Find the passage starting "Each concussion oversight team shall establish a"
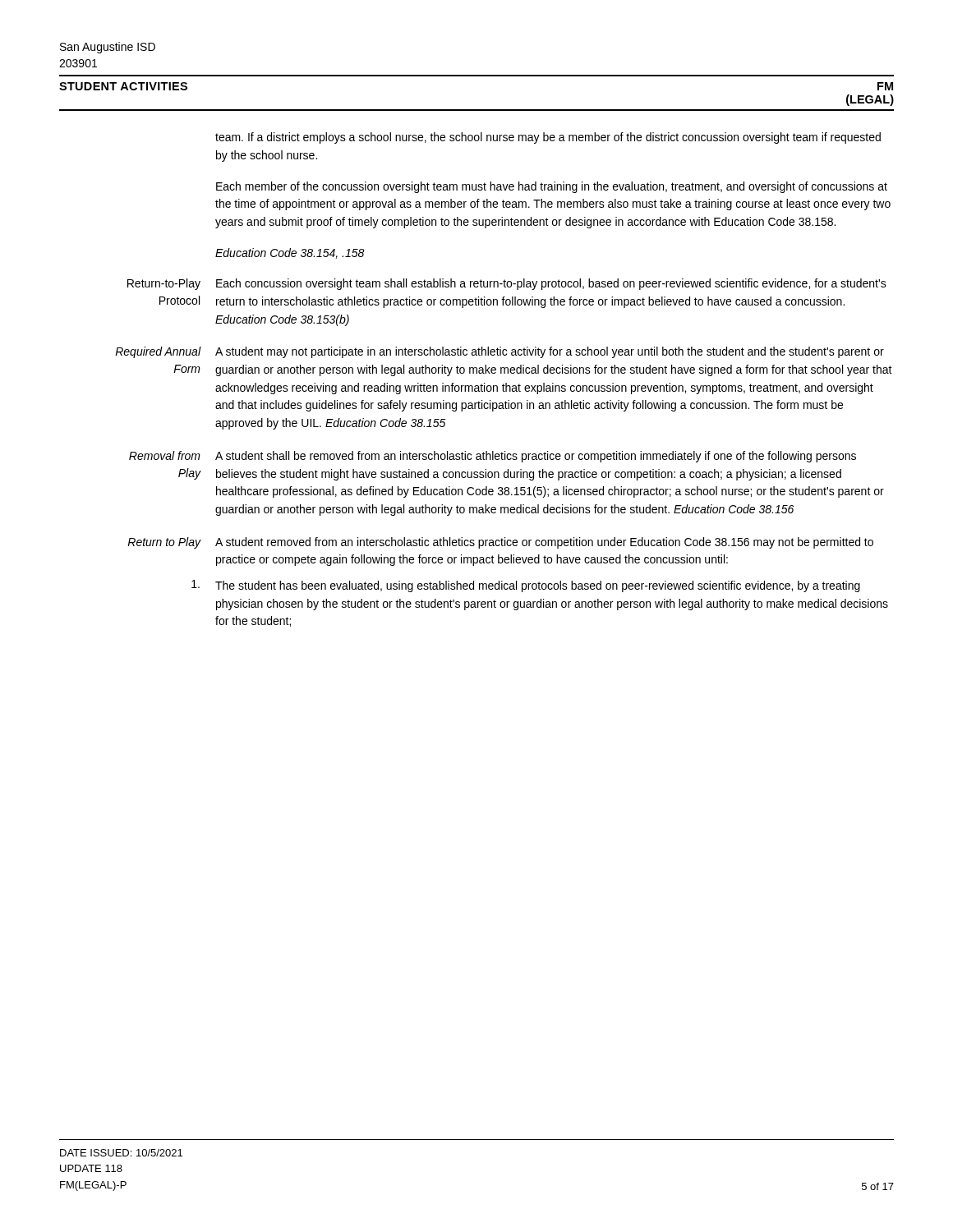The height and width of the screenshot is (1232, 953). [551, 301]
